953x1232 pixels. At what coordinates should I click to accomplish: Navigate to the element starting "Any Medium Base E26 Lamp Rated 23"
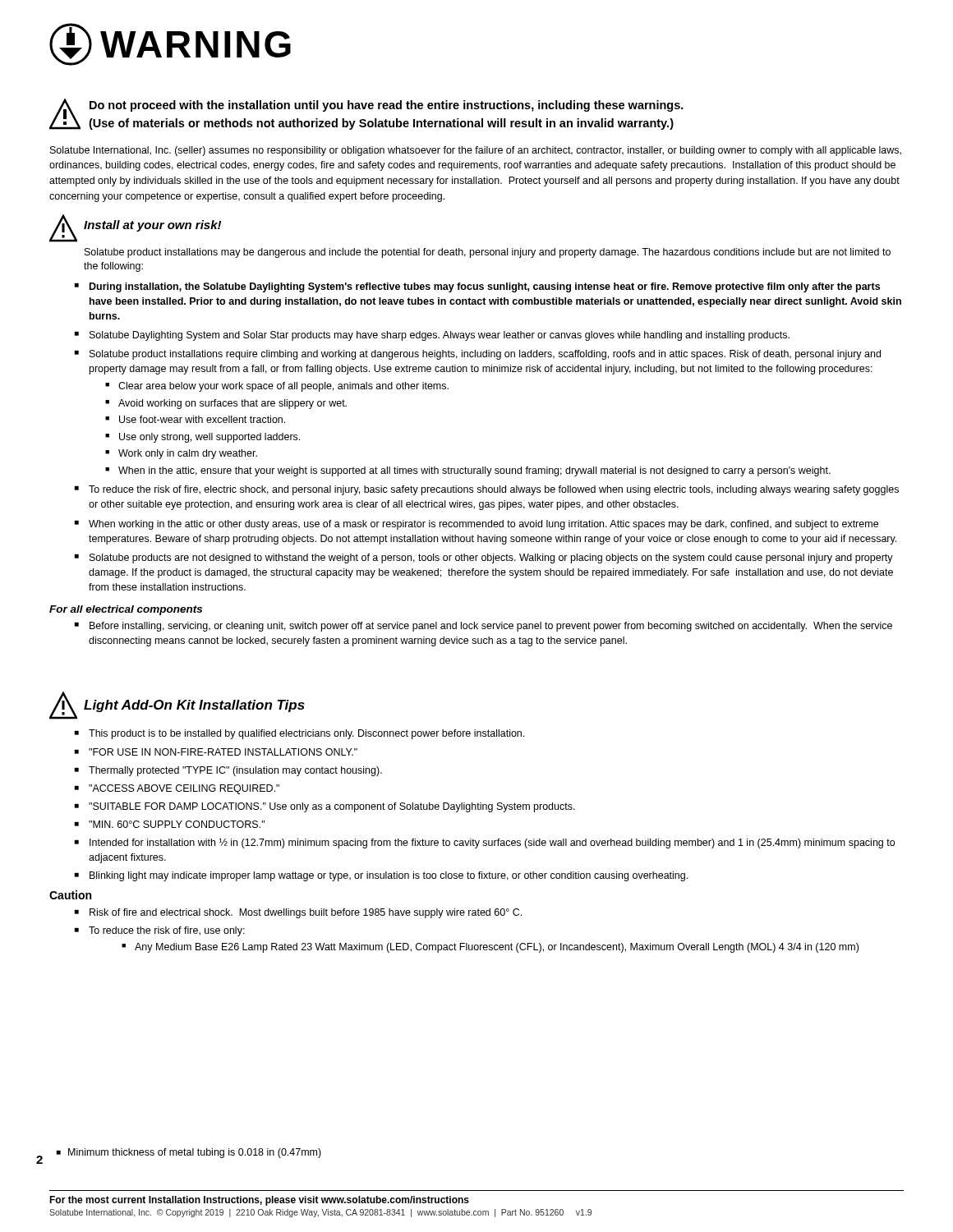tap(497, 947)
